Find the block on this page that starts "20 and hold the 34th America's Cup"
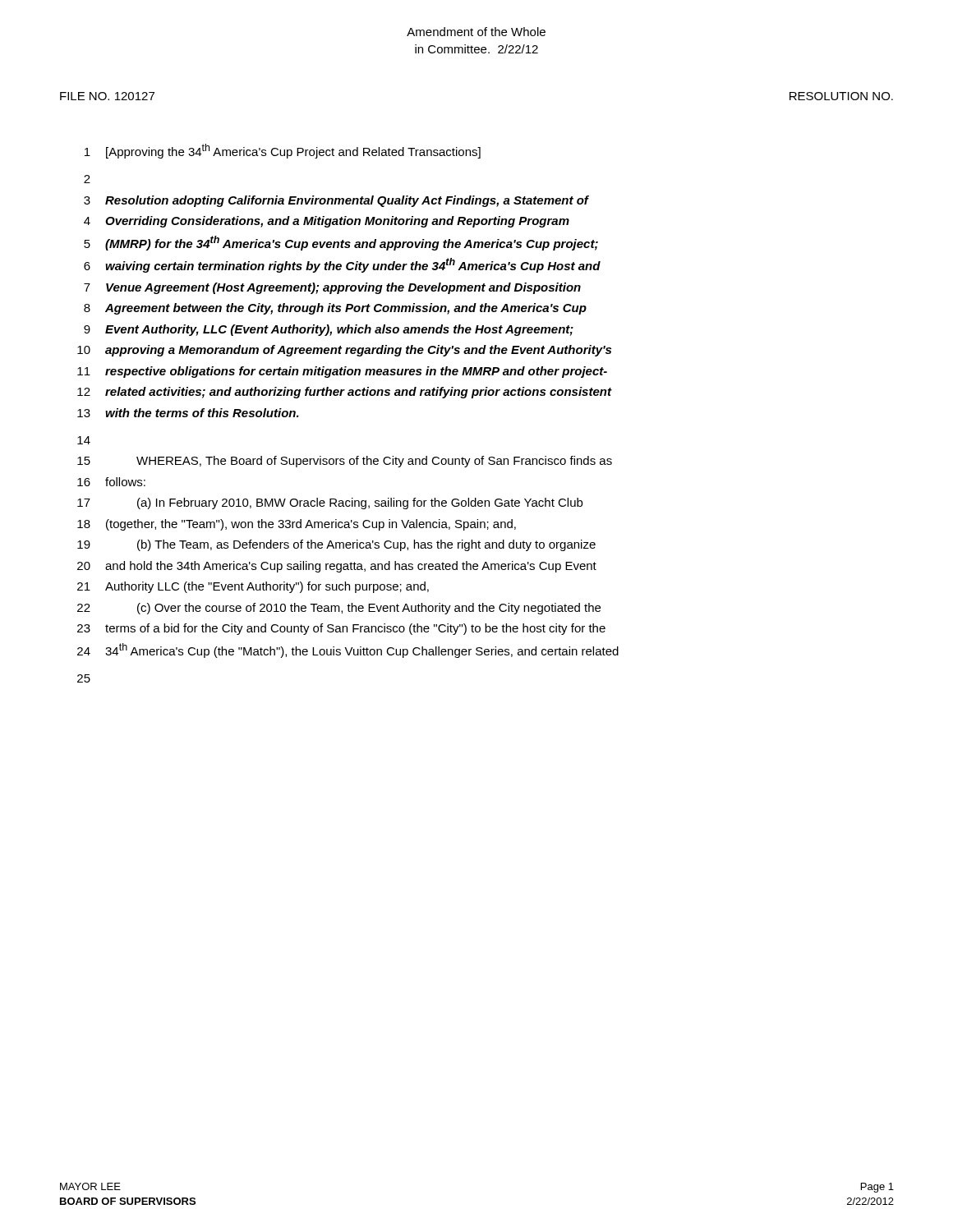The height and width of the screenshot is (1232, 953). [469, 565]
